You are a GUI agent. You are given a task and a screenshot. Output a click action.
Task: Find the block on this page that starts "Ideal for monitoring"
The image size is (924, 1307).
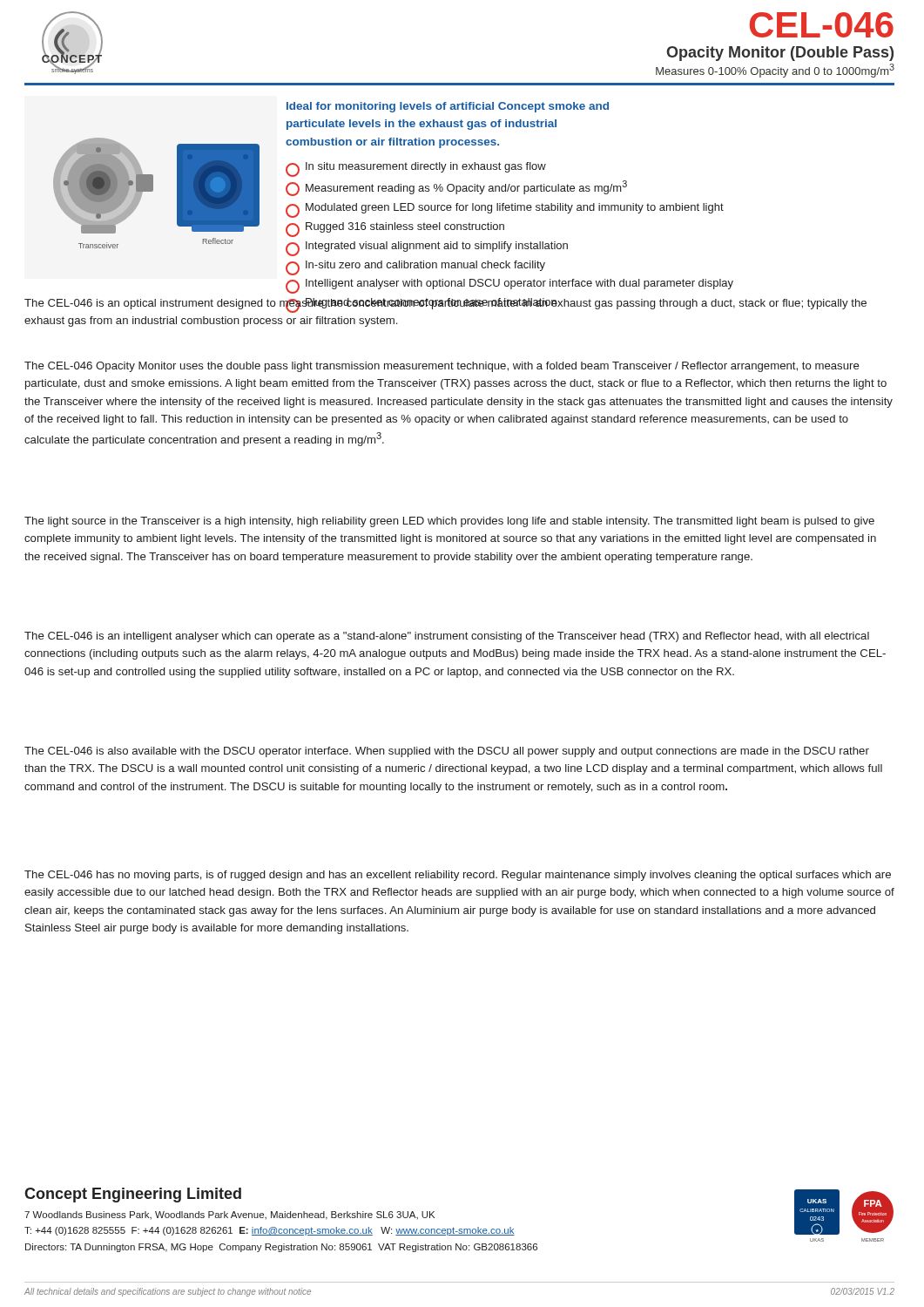point(448,124)
